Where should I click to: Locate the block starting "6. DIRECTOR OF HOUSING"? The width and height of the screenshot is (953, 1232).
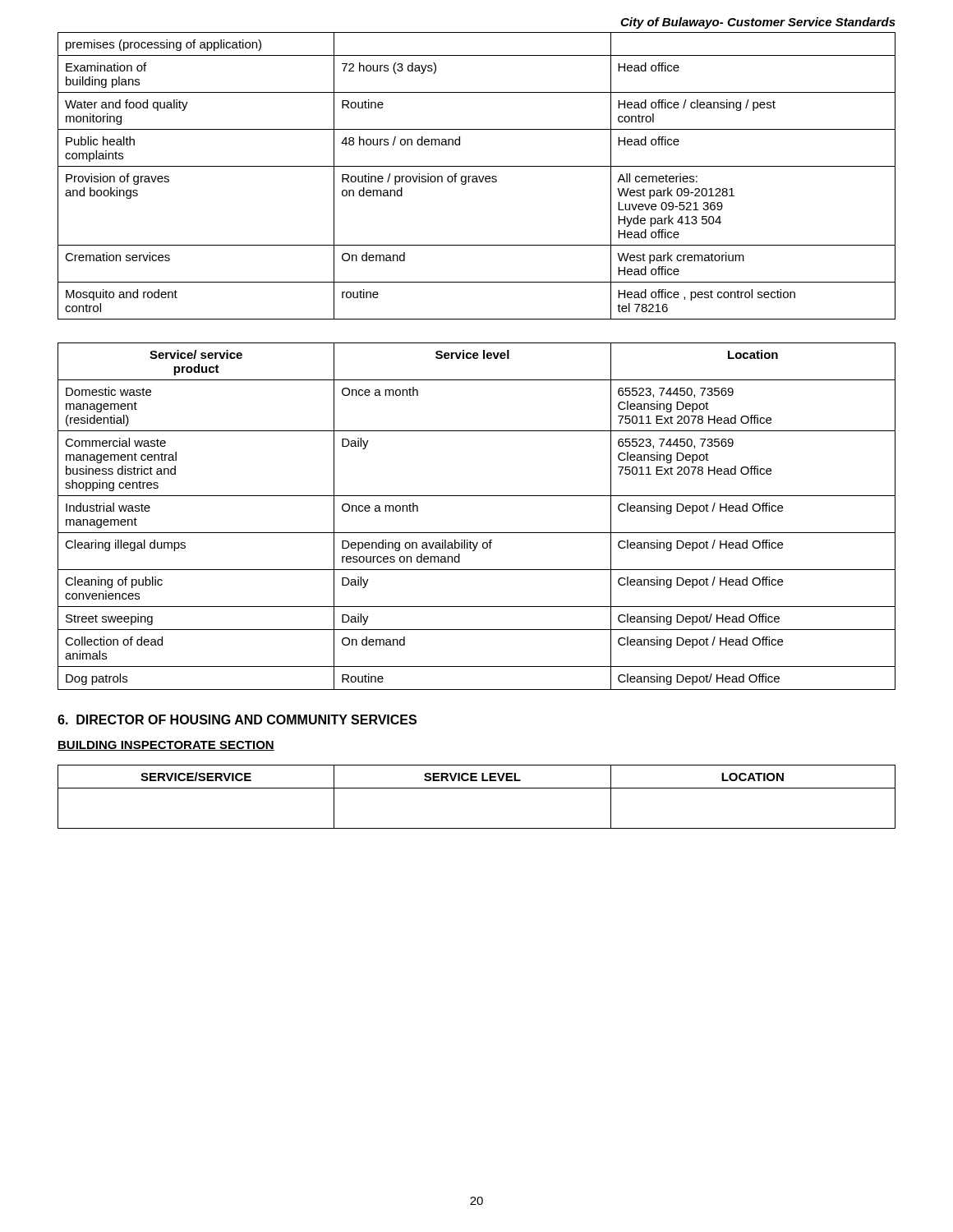tap(237, 720)
